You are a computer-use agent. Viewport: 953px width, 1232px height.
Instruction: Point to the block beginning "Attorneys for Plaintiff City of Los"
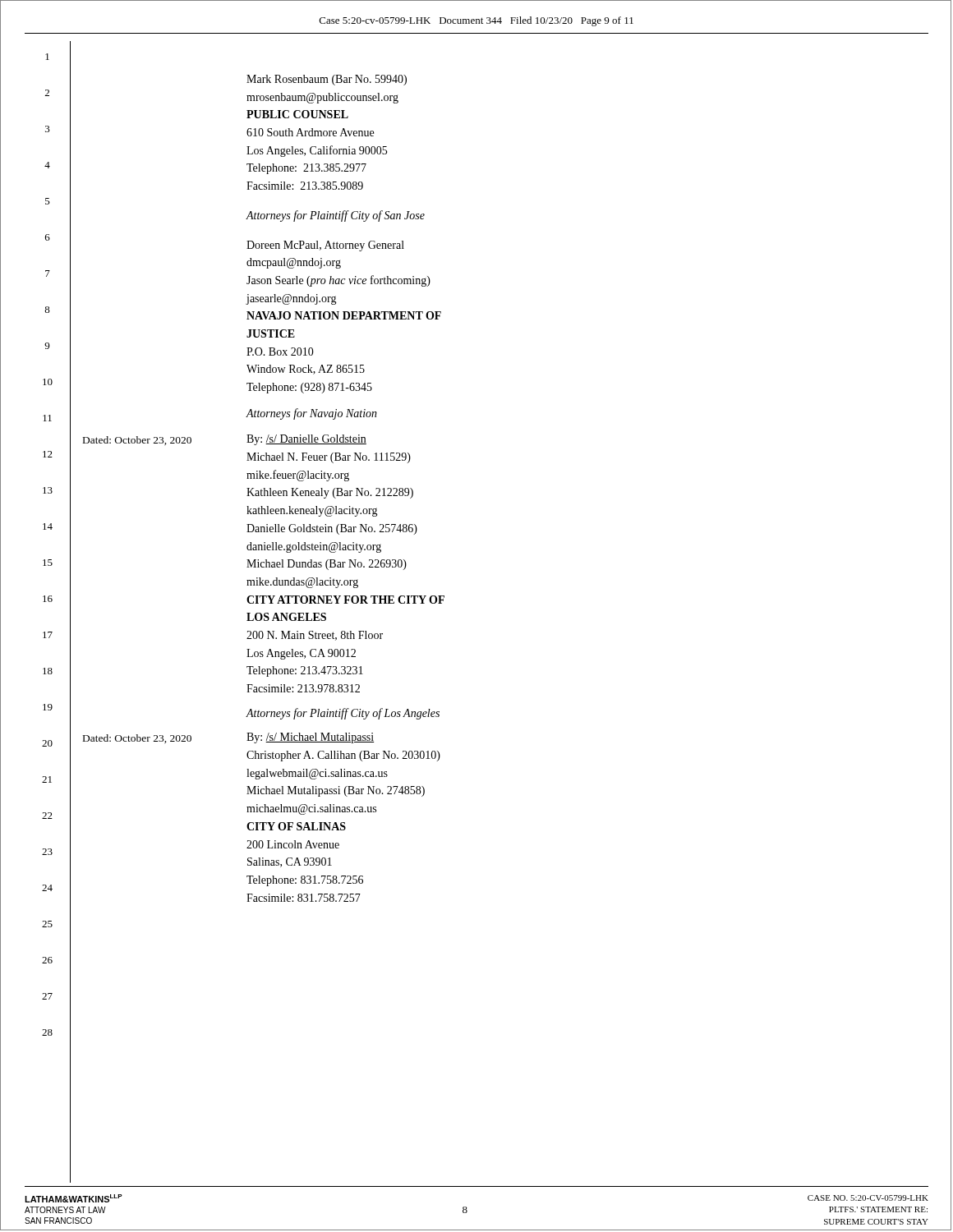tap(343, 713)
